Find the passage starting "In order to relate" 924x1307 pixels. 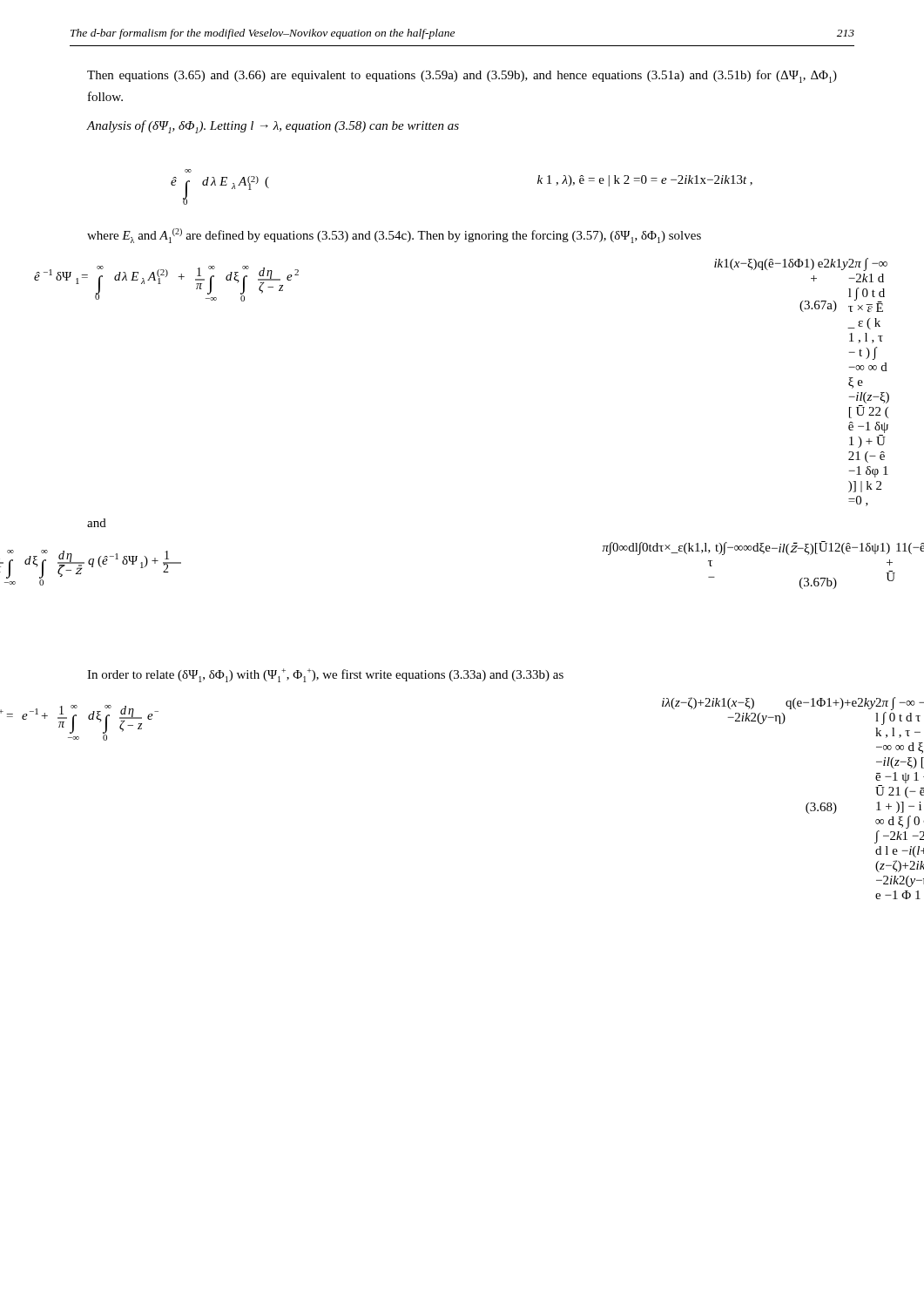tap(325, 675)
